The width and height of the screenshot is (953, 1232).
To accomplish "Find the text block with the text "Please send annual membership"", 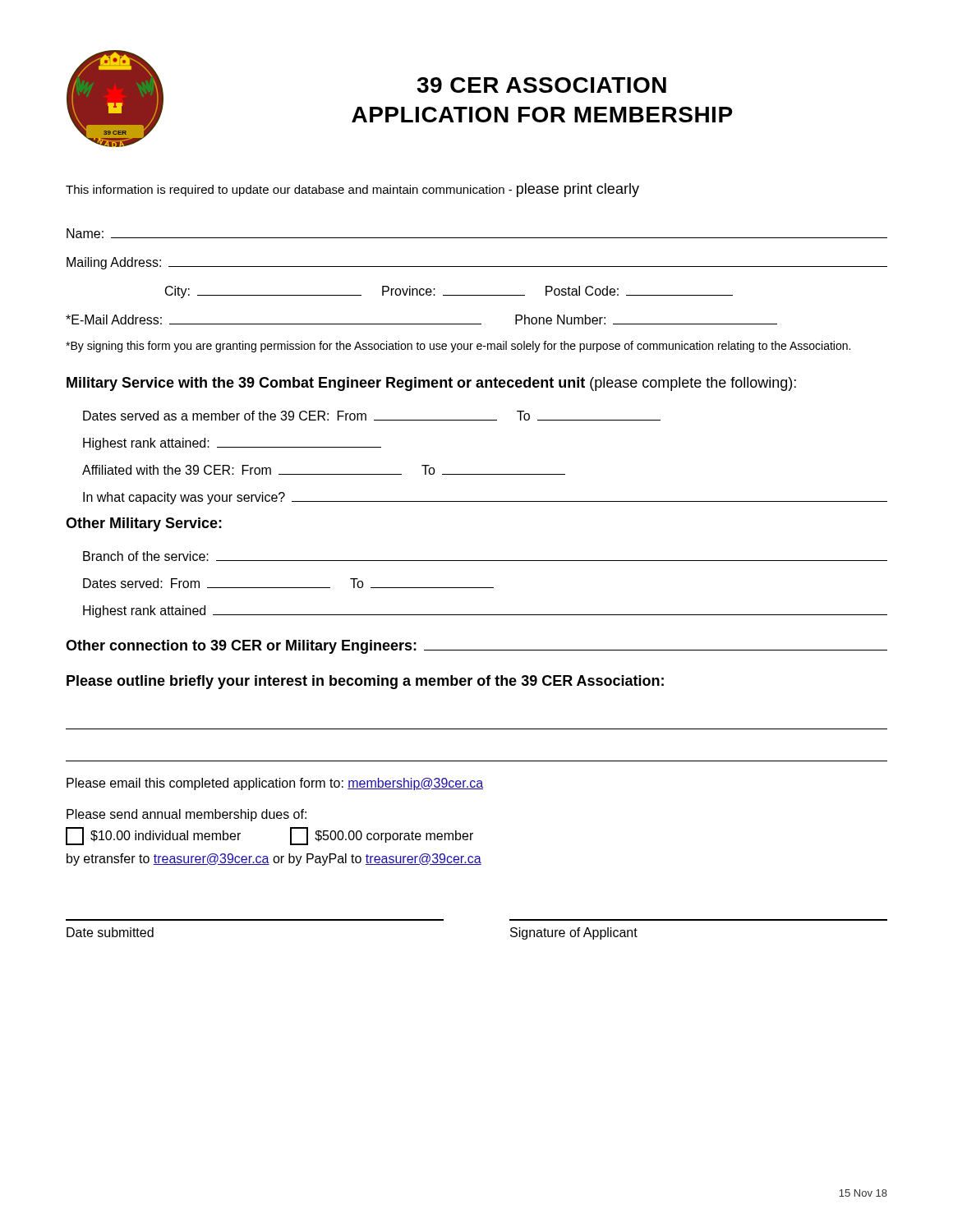I will [x=476, y=837].
